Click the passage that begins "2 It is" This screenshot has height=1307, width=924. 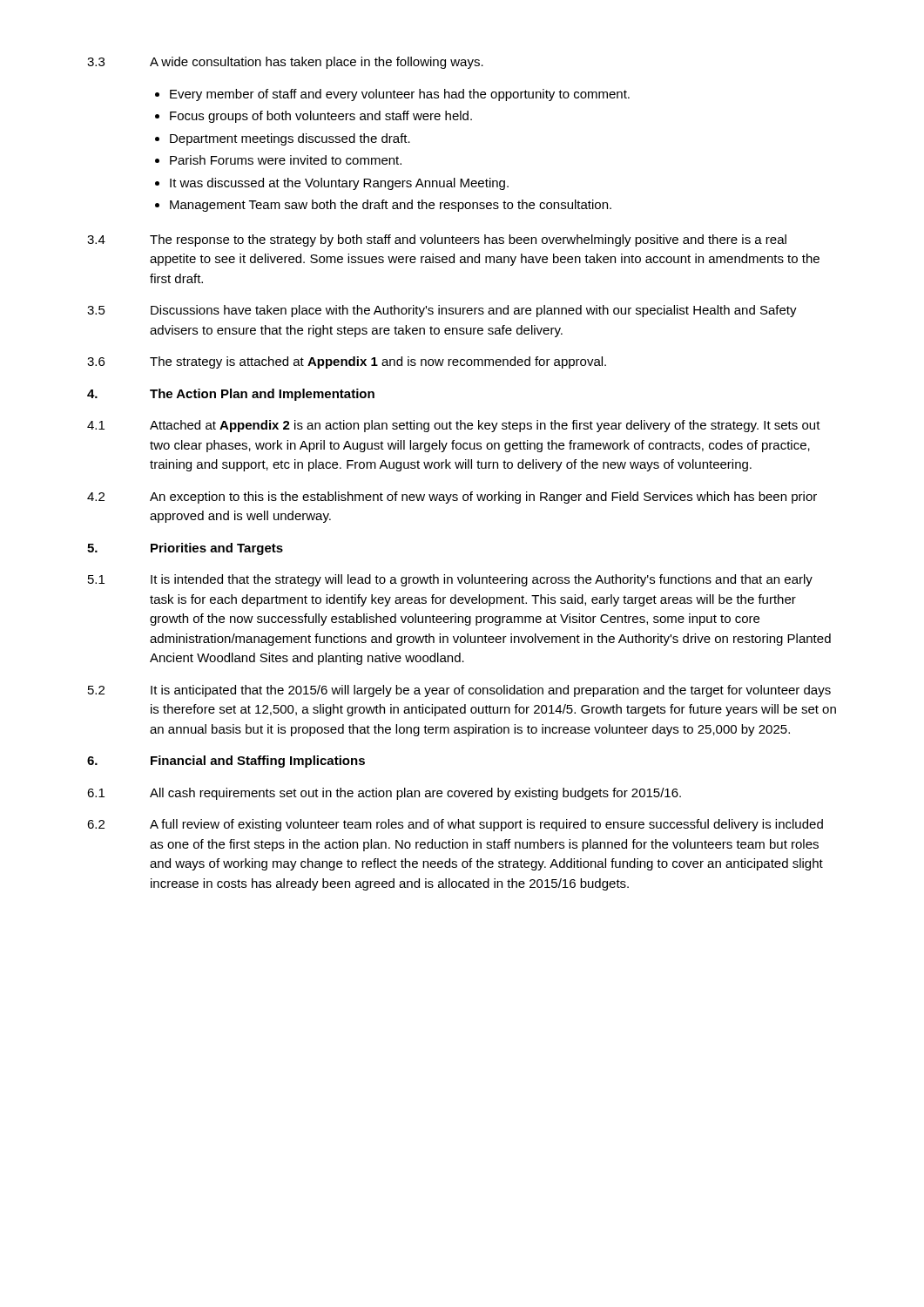coord(462,709)
